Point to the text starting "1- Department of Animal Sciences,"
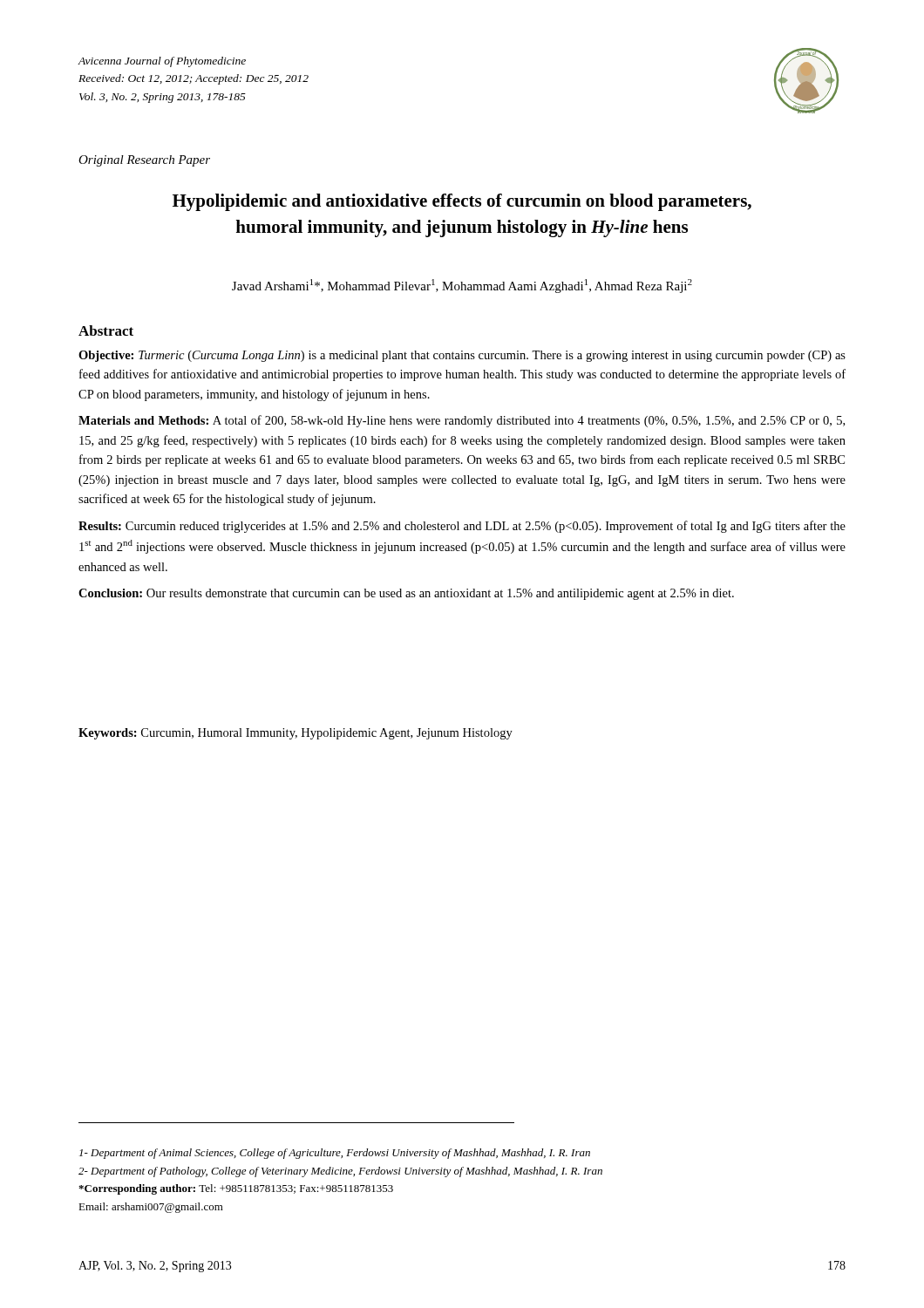The height and width of the screenshot is (1308, 924). (341, 1179)
